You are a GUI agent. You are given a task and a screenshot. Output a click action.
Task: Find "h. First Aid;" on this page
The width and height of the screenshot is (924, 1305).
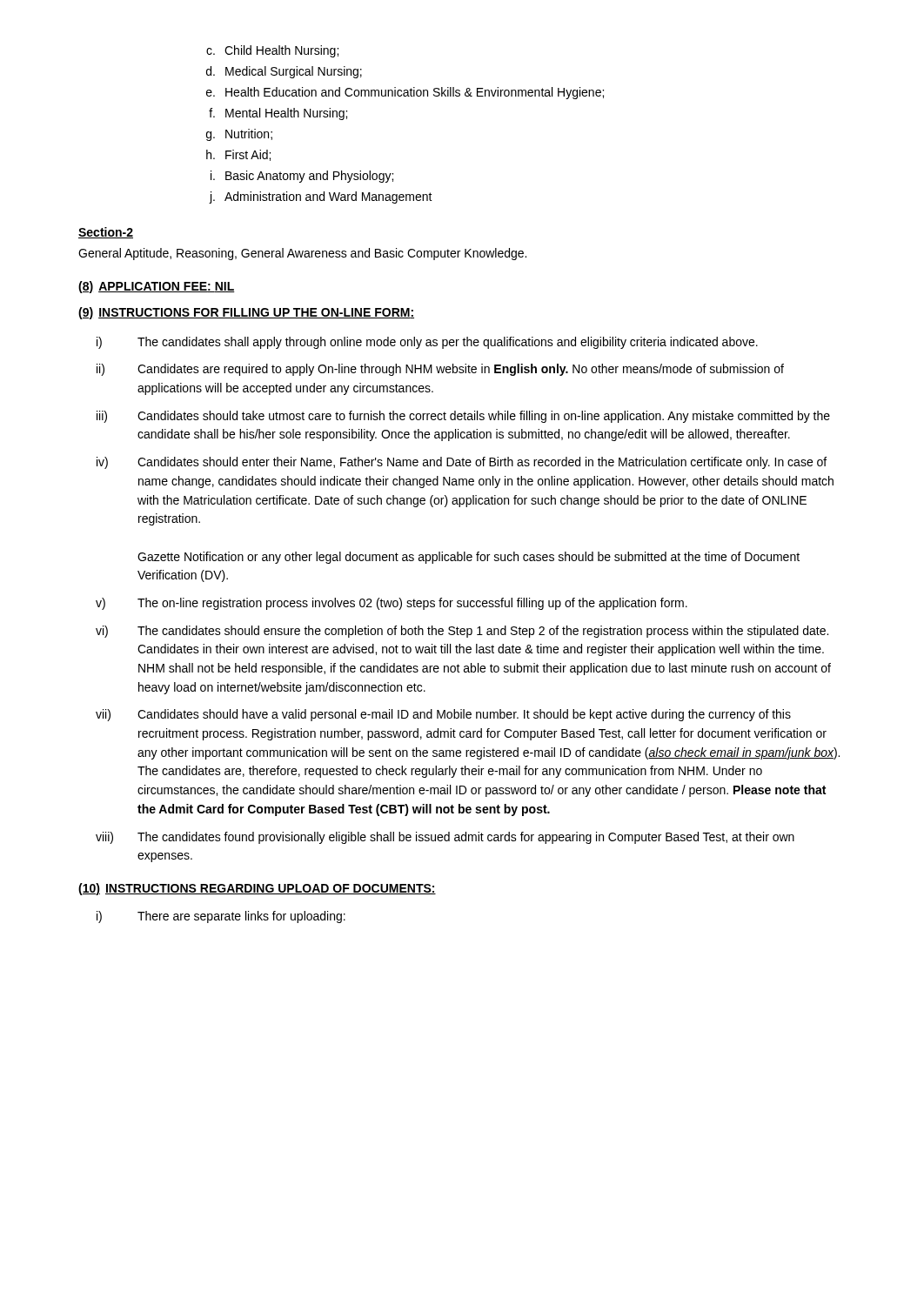click(x=238, y=155)
